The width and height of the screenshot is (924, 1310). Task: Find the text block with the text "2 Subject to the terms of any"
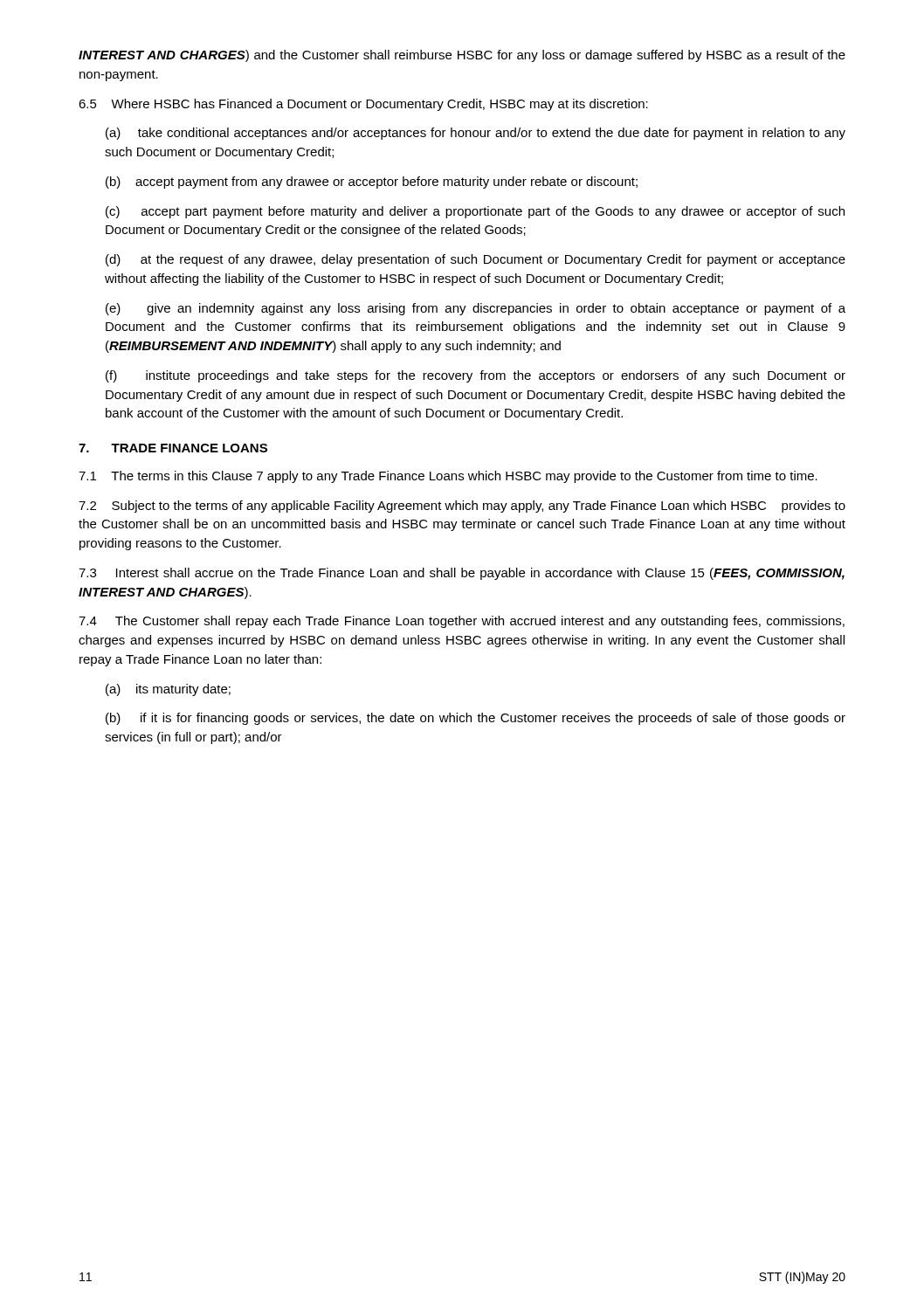462,524
